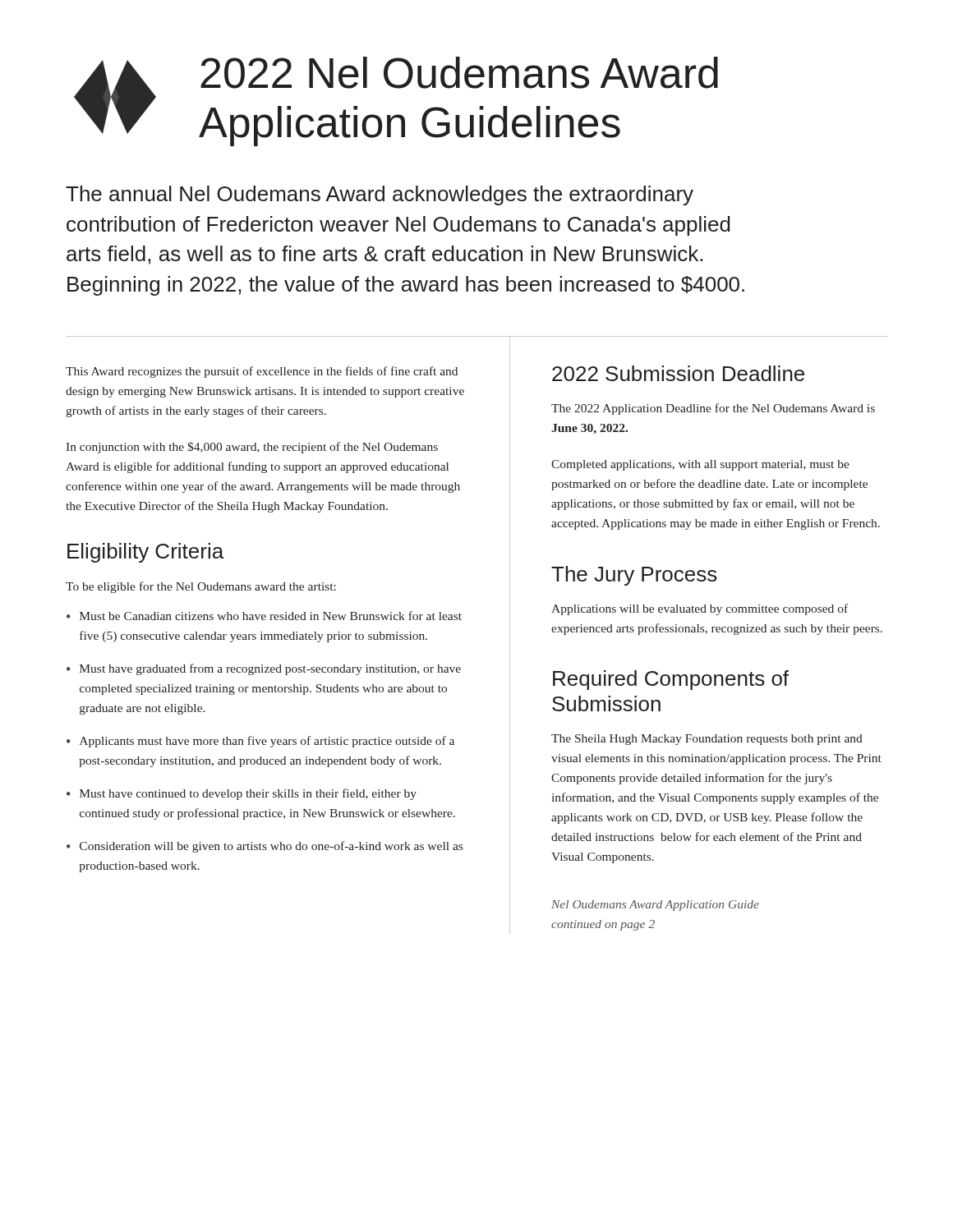
Task: Select the text block containing "Applications will be evaluated by committee"
Action: (x=717, y=618)
